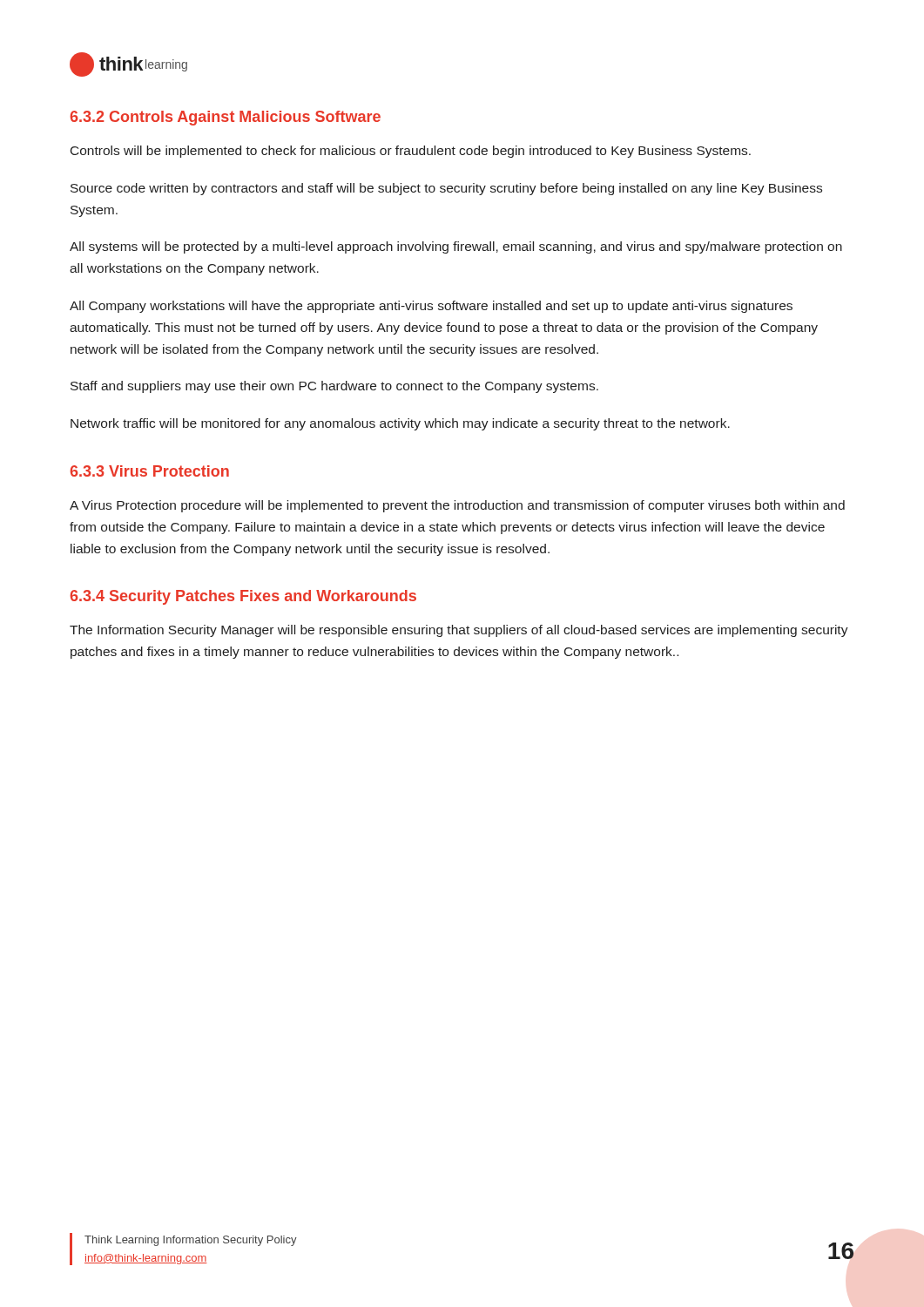Screen dimensions: 1307x924
Task: Find the text block that reads "The Information Security Manager will be responsible"
Action: (x=459, y=641)
